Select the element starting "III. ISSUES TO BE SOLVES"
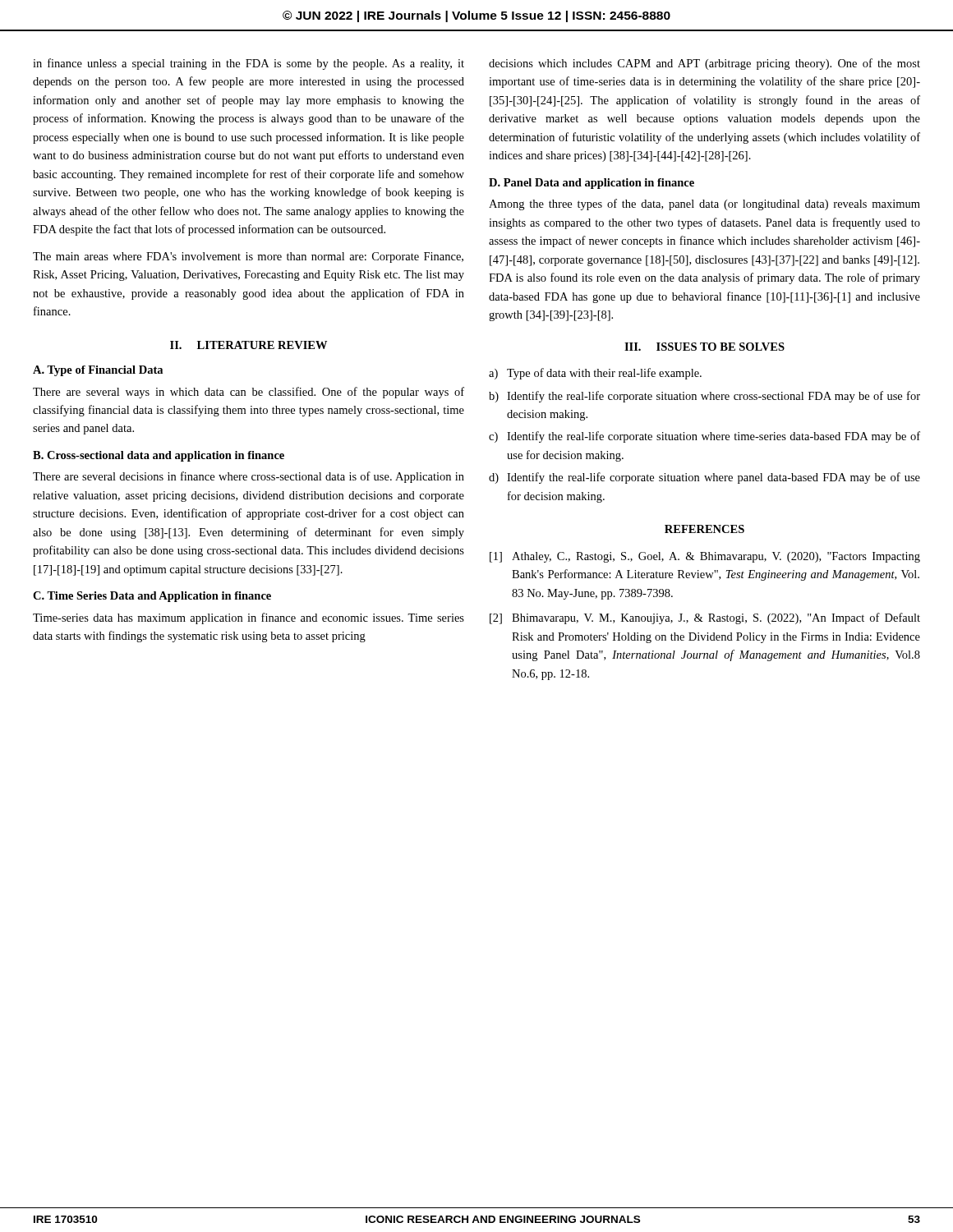The image size is (953, 1232). coord(705,346)
